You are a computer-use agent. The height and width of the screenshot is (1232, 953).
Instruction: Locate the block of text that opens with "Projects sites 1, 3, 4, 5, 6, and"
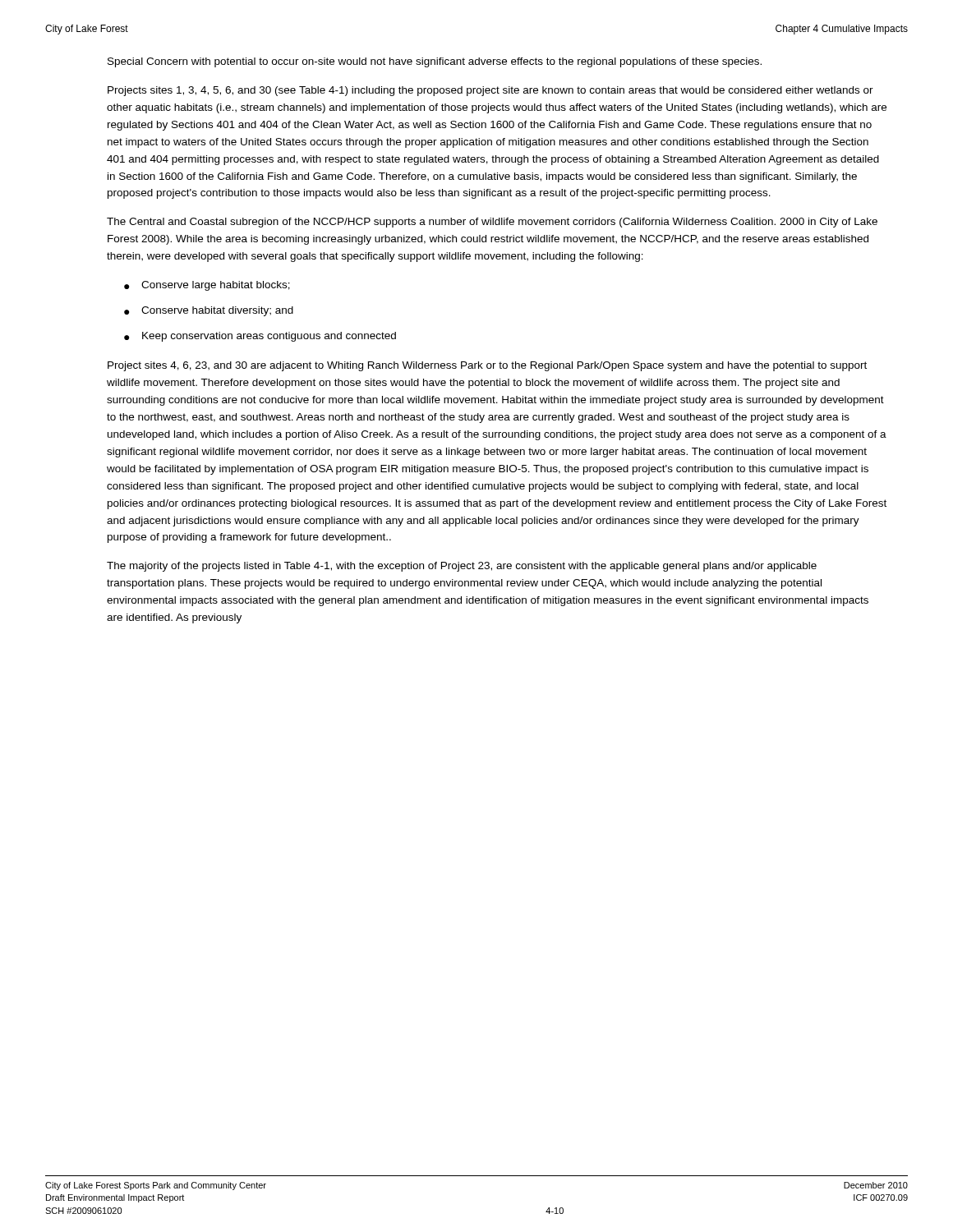497,141
